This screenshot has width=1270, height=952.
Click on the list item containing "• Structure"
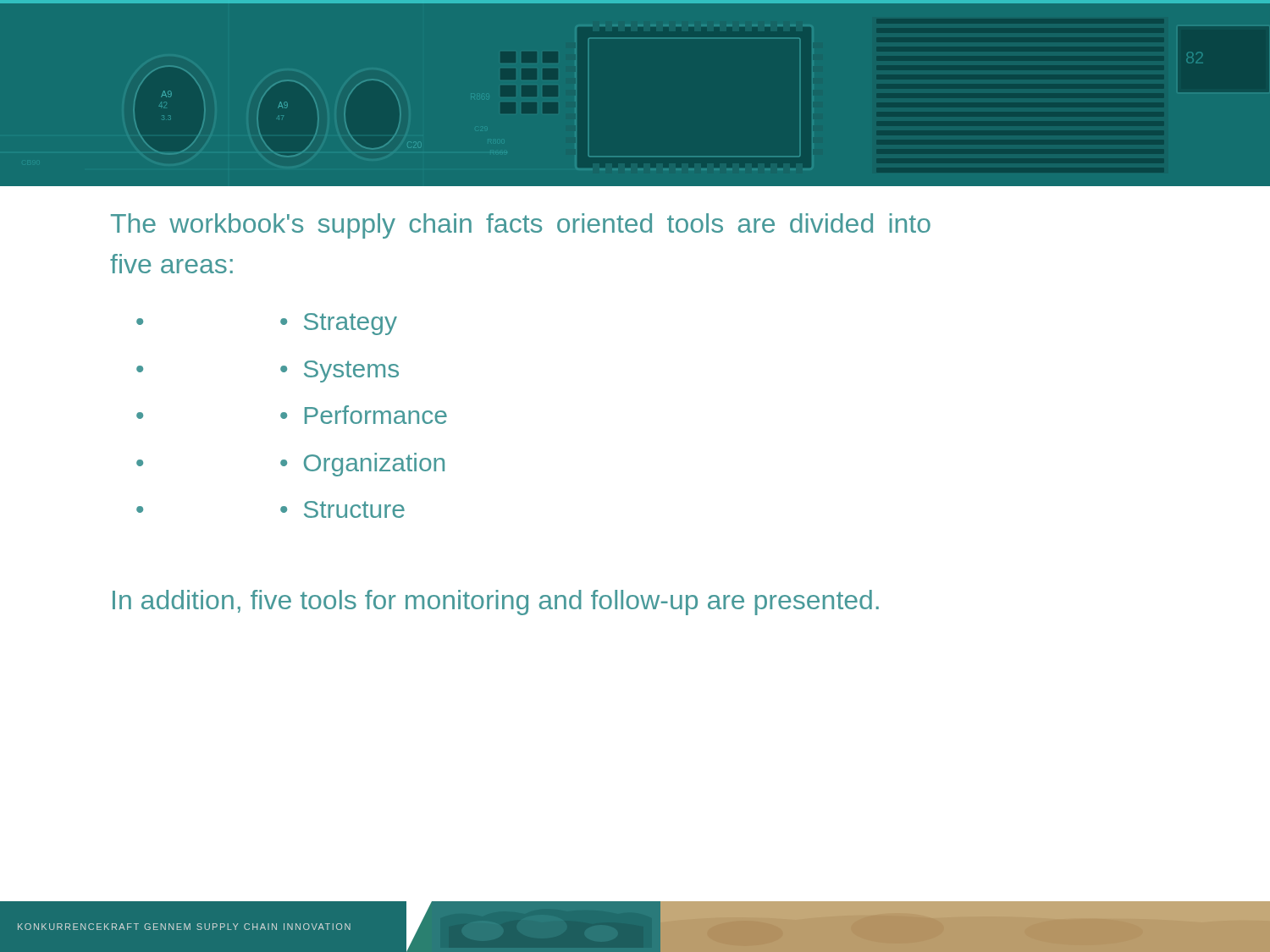click(342, 509)
